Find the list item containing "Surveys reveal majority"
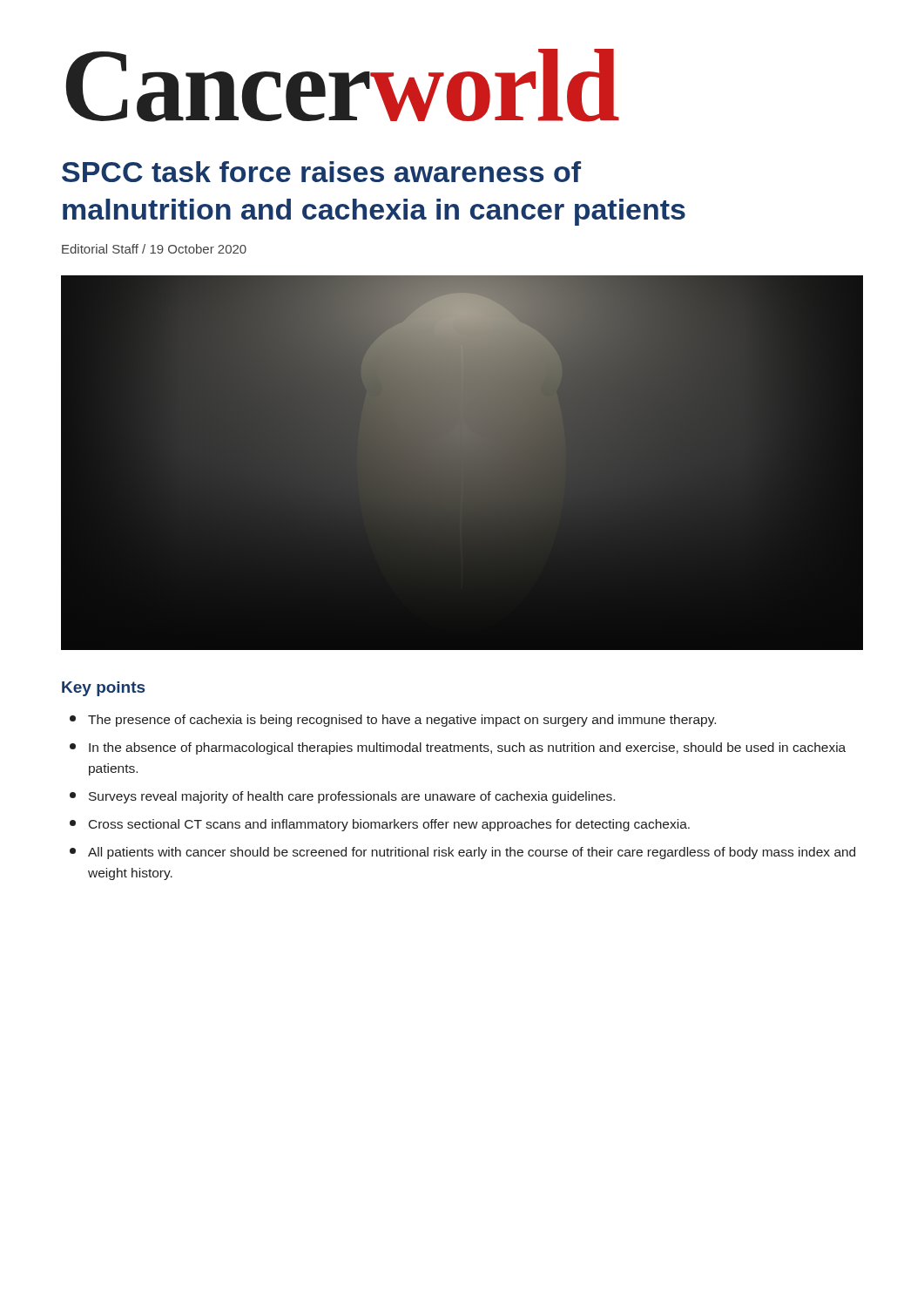Screen dimensions: 1307x924 466,796
